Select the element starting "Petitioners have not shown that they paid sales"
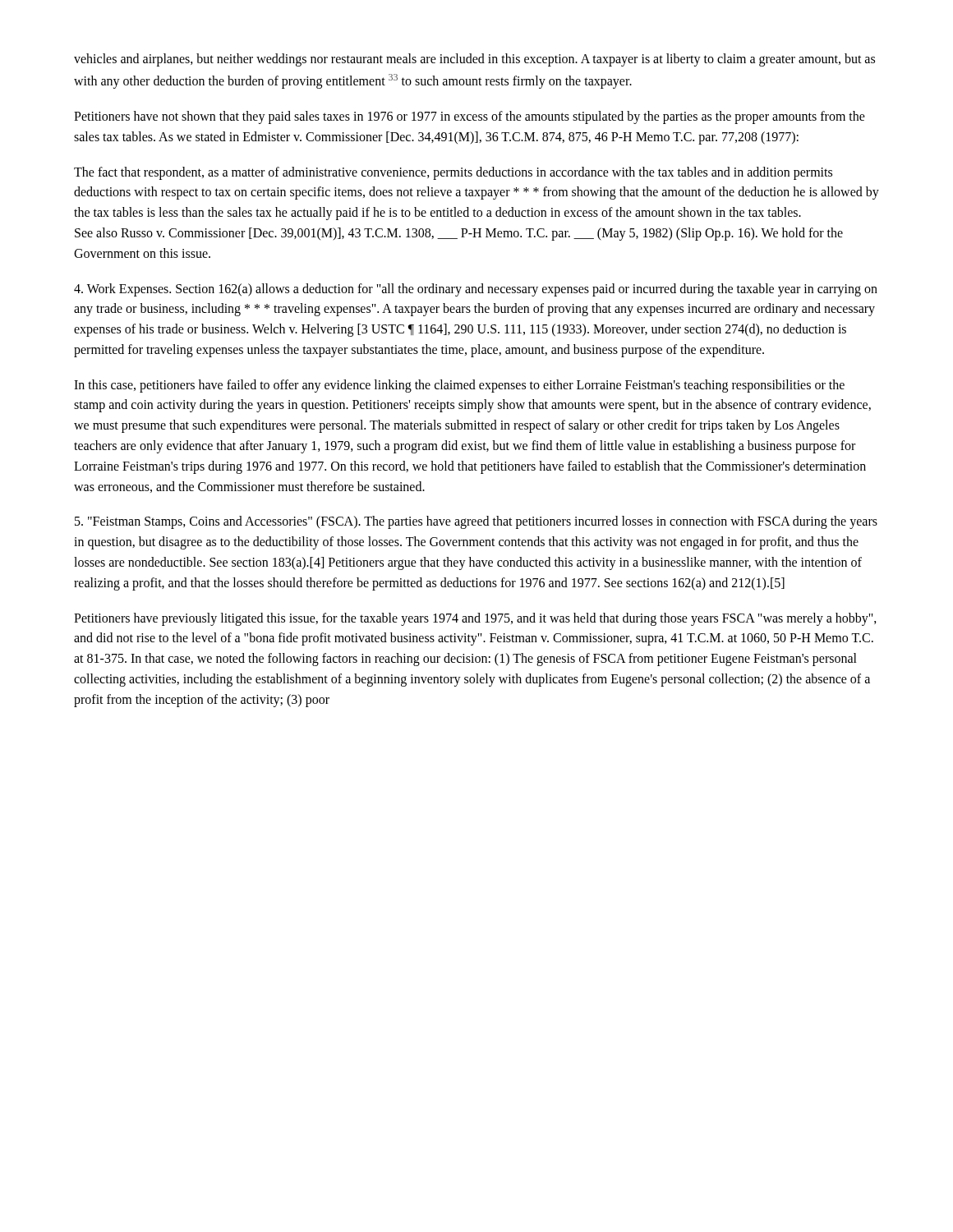 click(469, 126)
